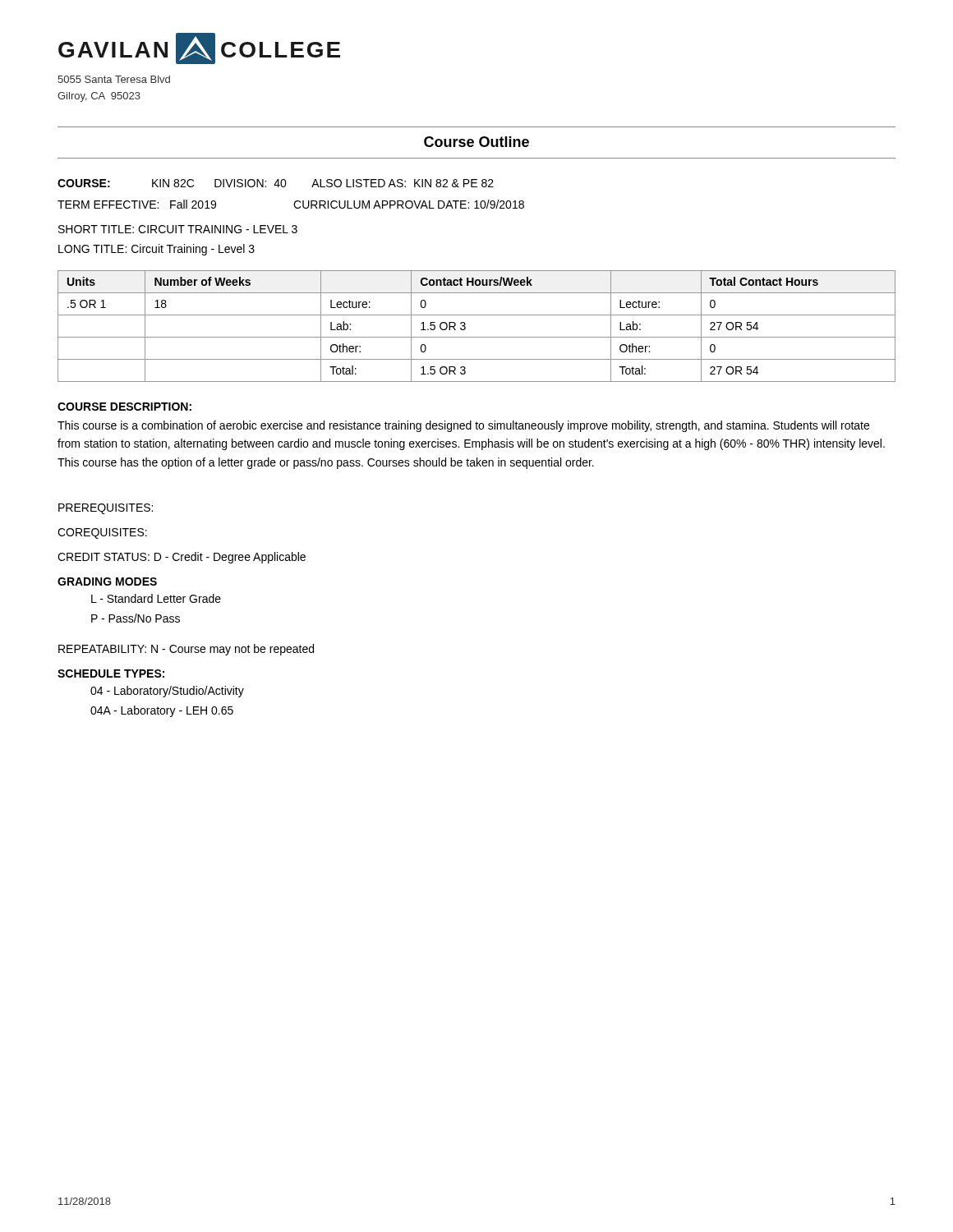Find the text block containing "LONG TITLE: Circuit Training - Level"
953x1232 pixels.
click(156, 249)
